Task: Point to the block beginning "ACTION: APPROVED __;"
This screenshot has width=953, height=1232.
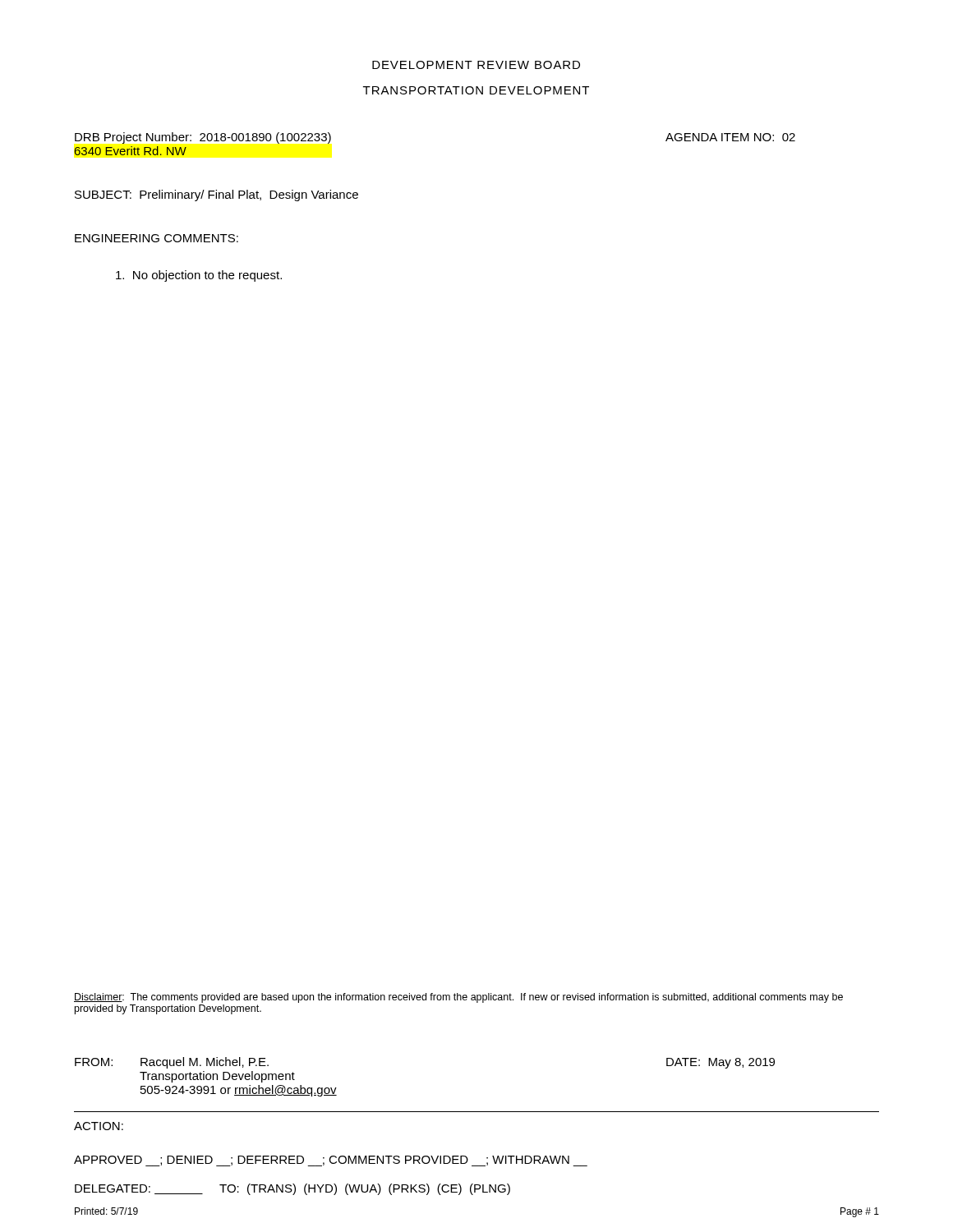Action: click(476, 1157)
